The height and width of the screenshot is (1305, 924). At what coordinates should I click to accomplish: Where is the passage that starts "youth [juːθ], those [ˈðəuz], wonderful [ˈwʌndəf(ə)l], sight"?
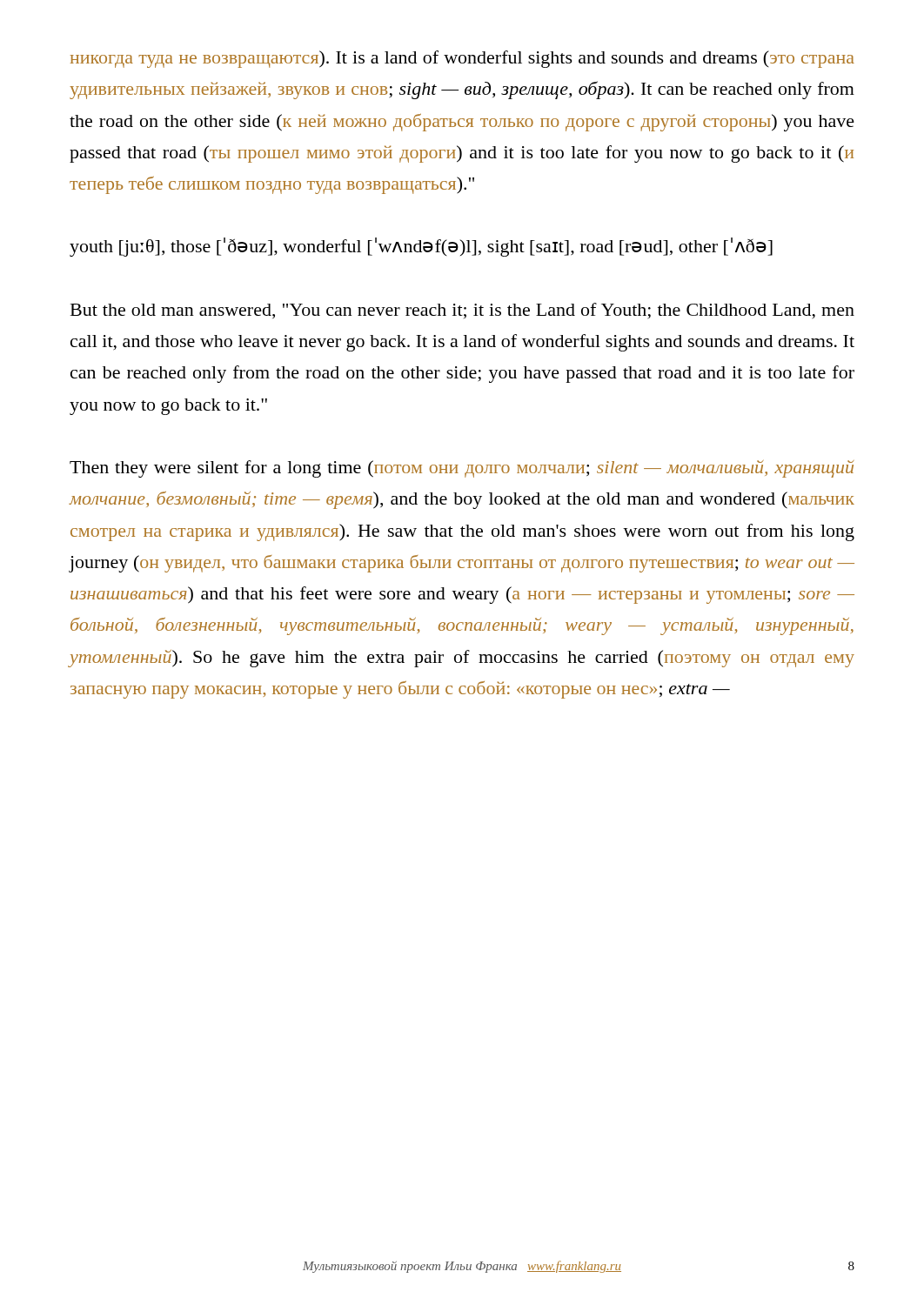[462, 247]
